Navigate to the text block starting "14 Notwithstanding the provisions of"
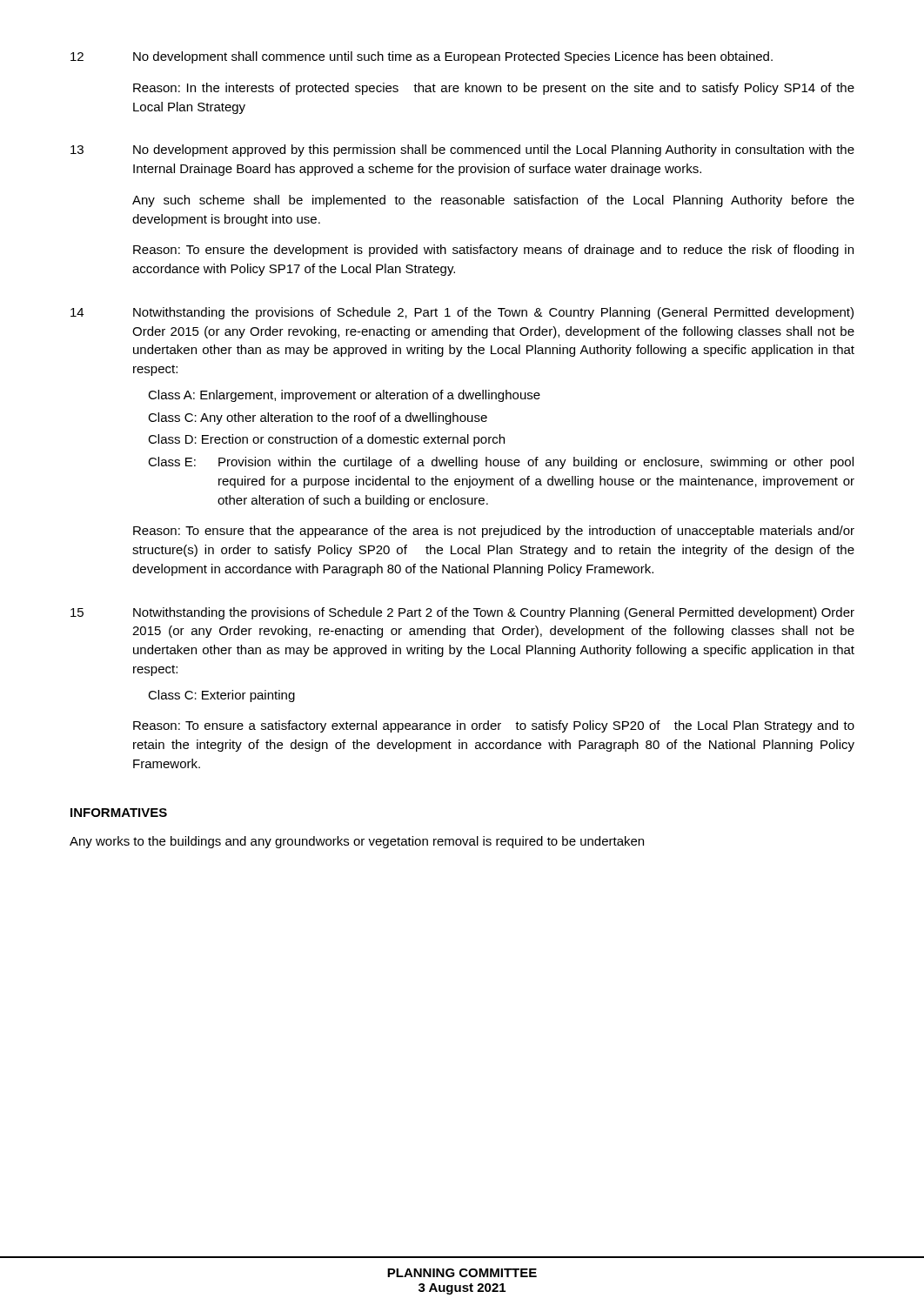 (462, 446)
